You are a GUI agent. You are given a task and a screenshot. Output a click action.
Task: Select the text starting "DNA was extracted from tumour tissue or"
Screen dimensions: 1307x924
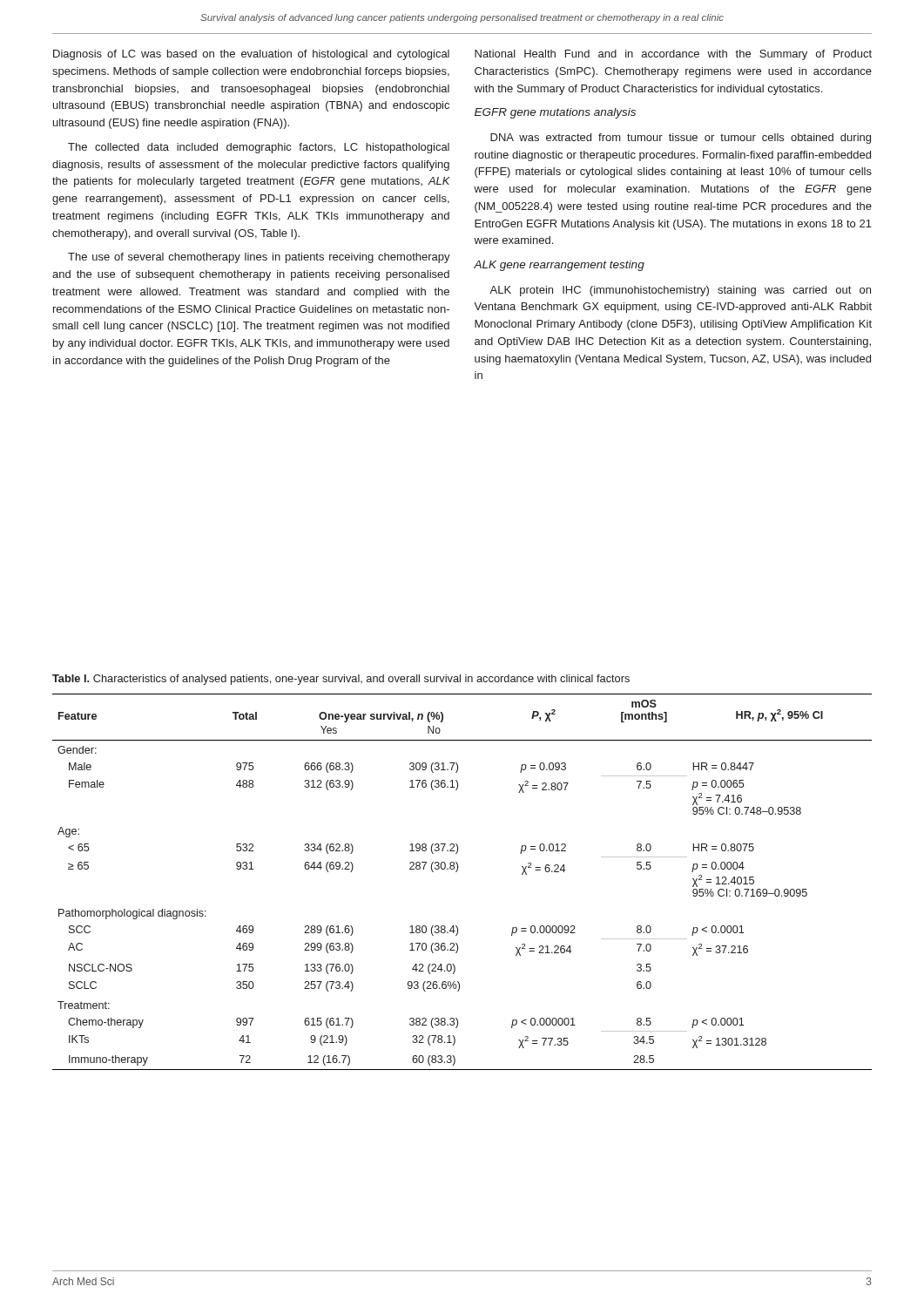coord(673,189)
